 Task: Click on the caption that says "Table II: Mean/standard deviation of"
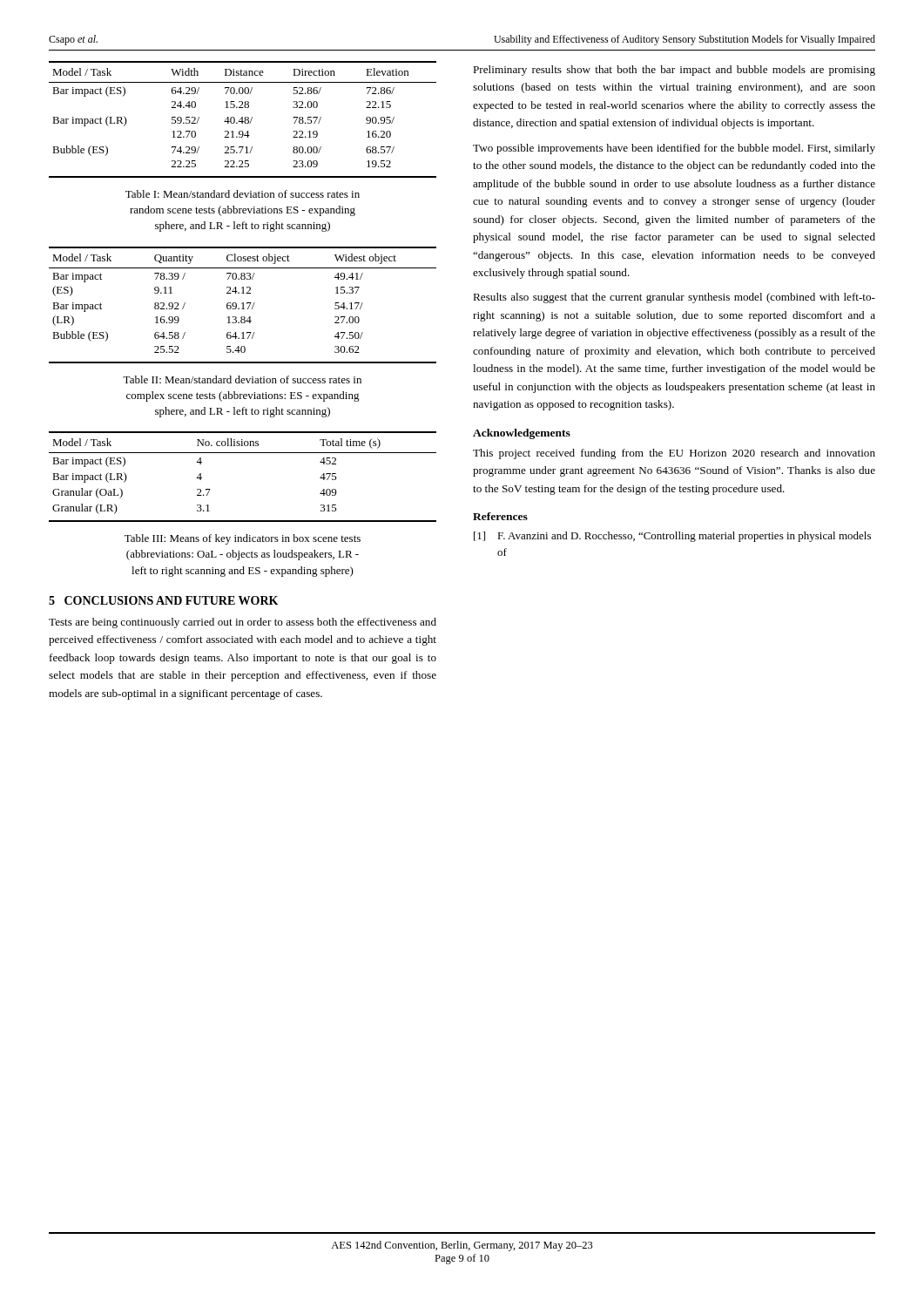tap(243, 395)
